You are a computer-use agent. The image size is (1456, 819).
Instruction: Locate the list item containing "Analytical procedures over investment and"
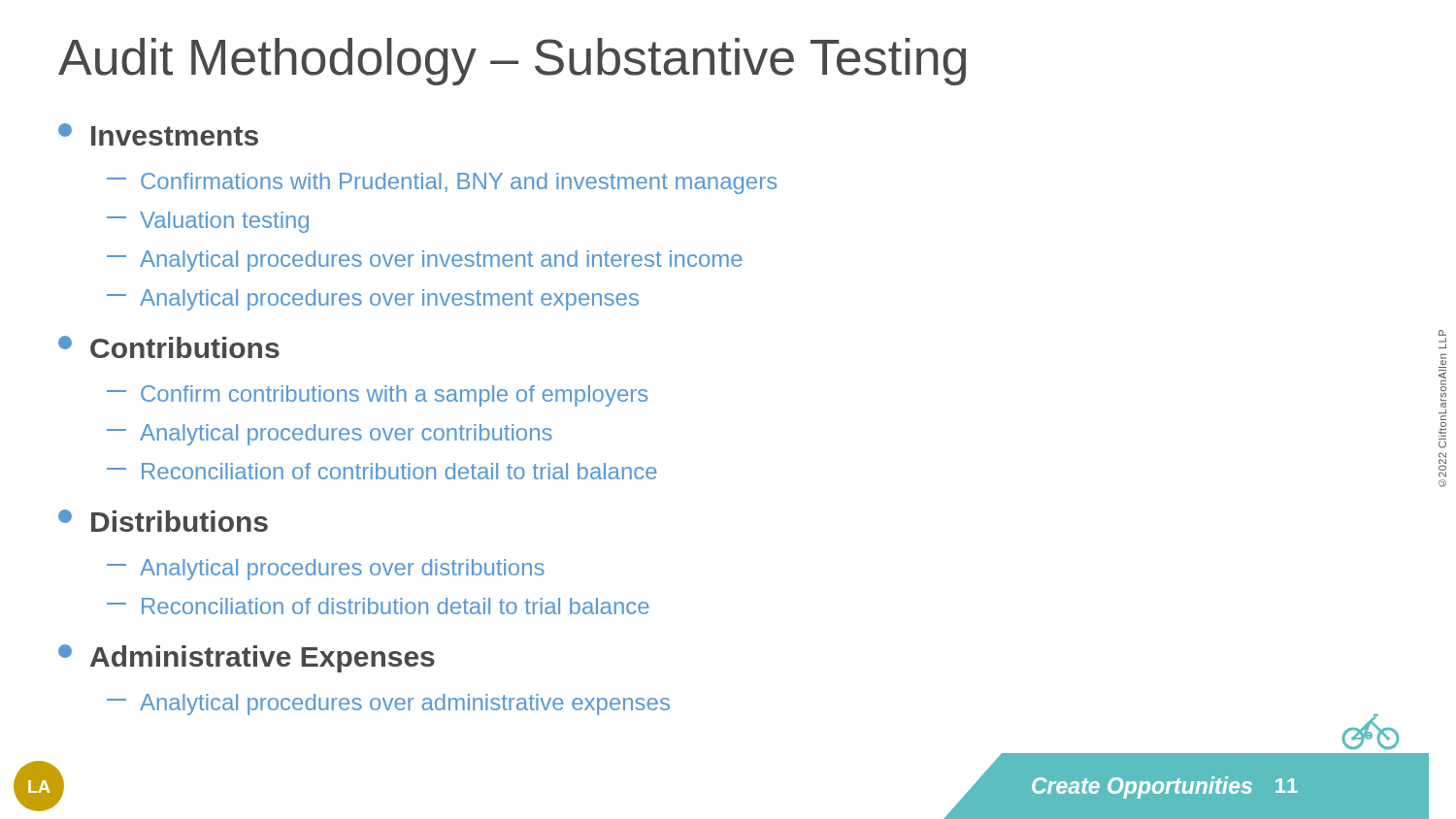click(425, 261)
